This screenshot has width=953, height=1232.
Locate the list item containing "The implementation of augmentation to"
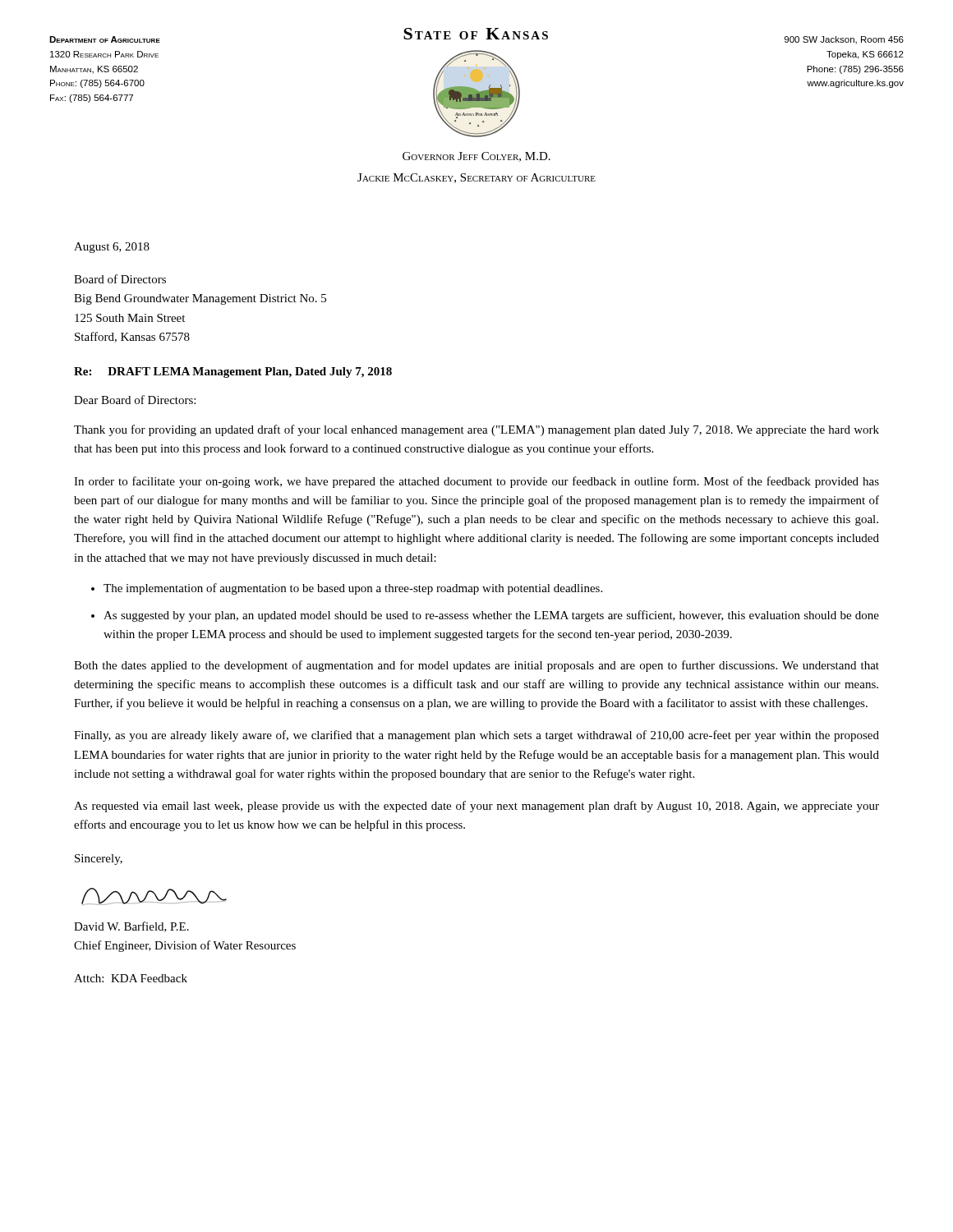(x=353, y=588)
